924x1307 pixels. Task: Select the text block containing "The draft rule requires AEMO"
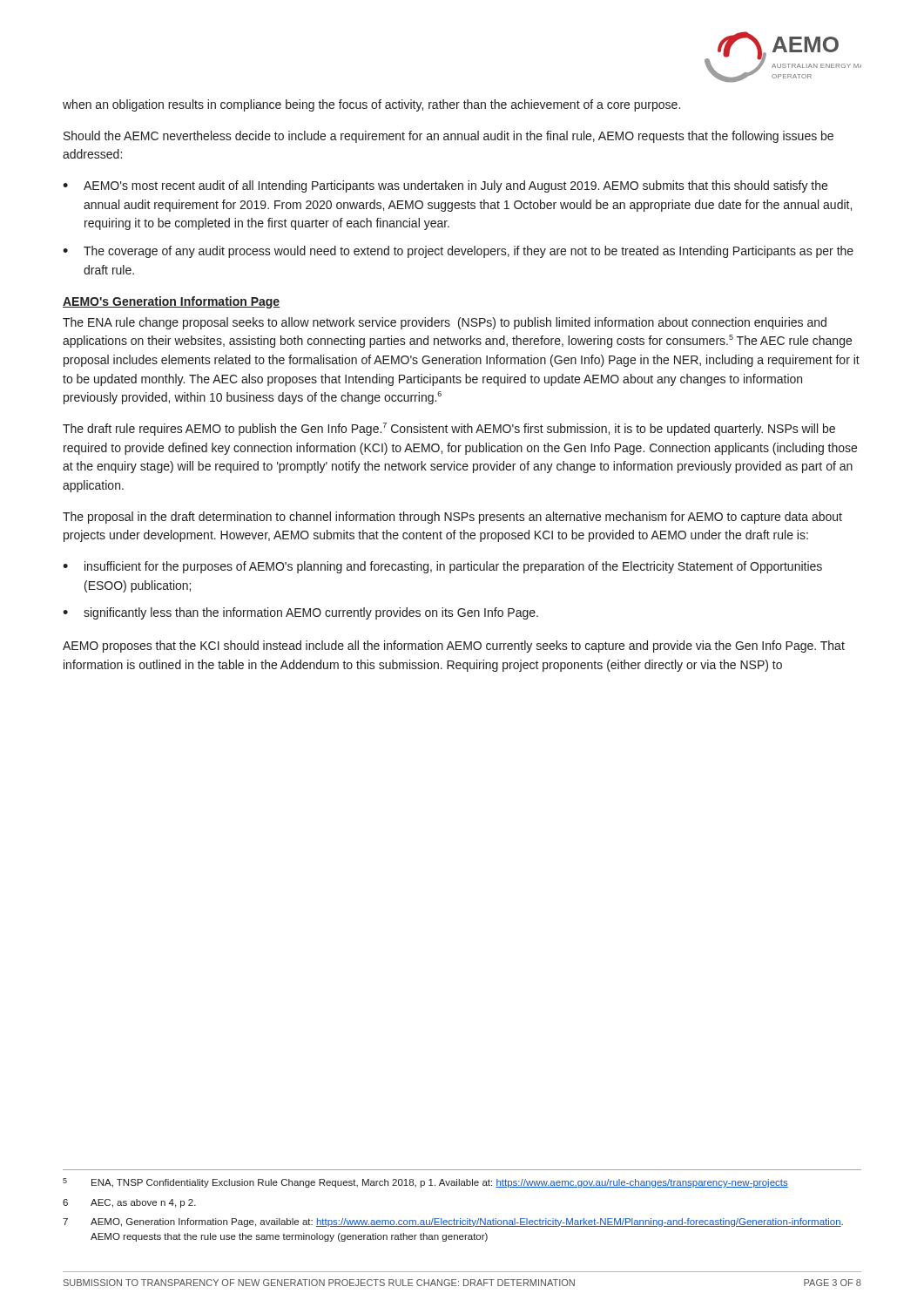pos(460,457)
